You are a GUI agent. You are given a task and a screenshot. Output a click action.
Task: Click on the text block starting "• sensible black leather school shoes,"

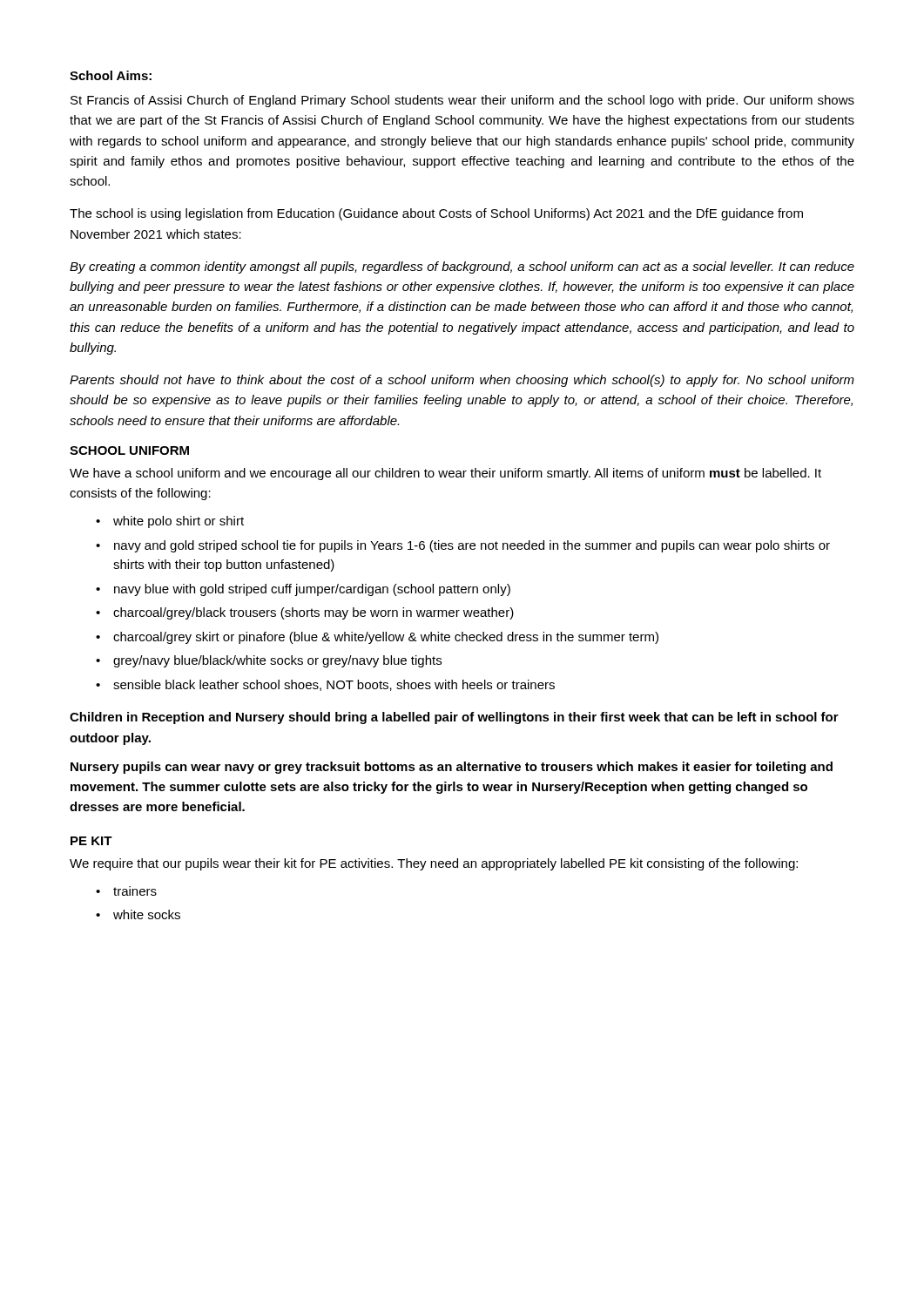pos(475,685)
